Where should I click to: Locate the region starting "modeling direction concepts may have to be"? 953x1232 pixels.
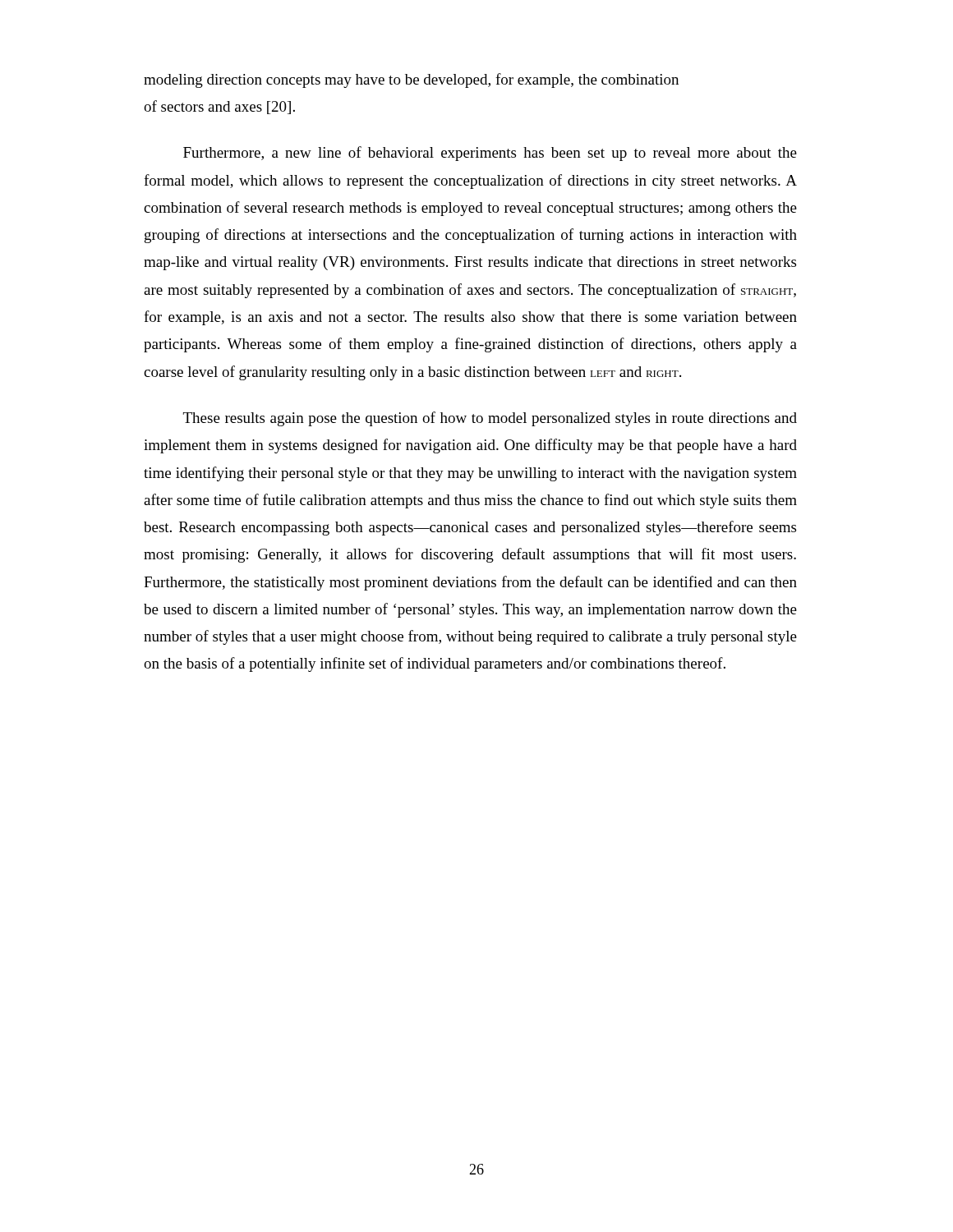pyautogui.click(x=470, y=93)
